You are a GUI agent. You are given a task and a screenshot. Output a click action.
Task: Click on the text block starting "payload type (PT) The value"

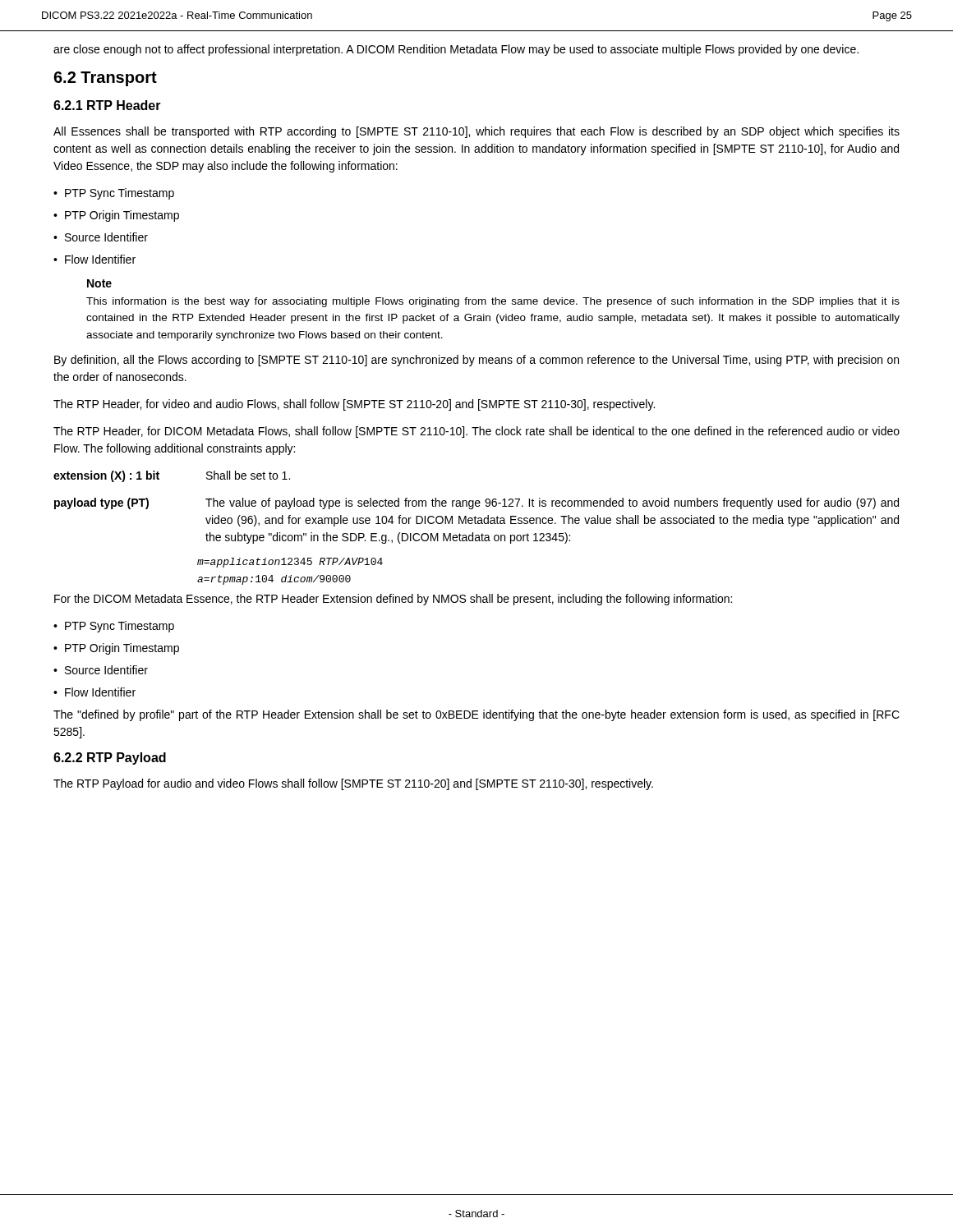pos(476,540)
